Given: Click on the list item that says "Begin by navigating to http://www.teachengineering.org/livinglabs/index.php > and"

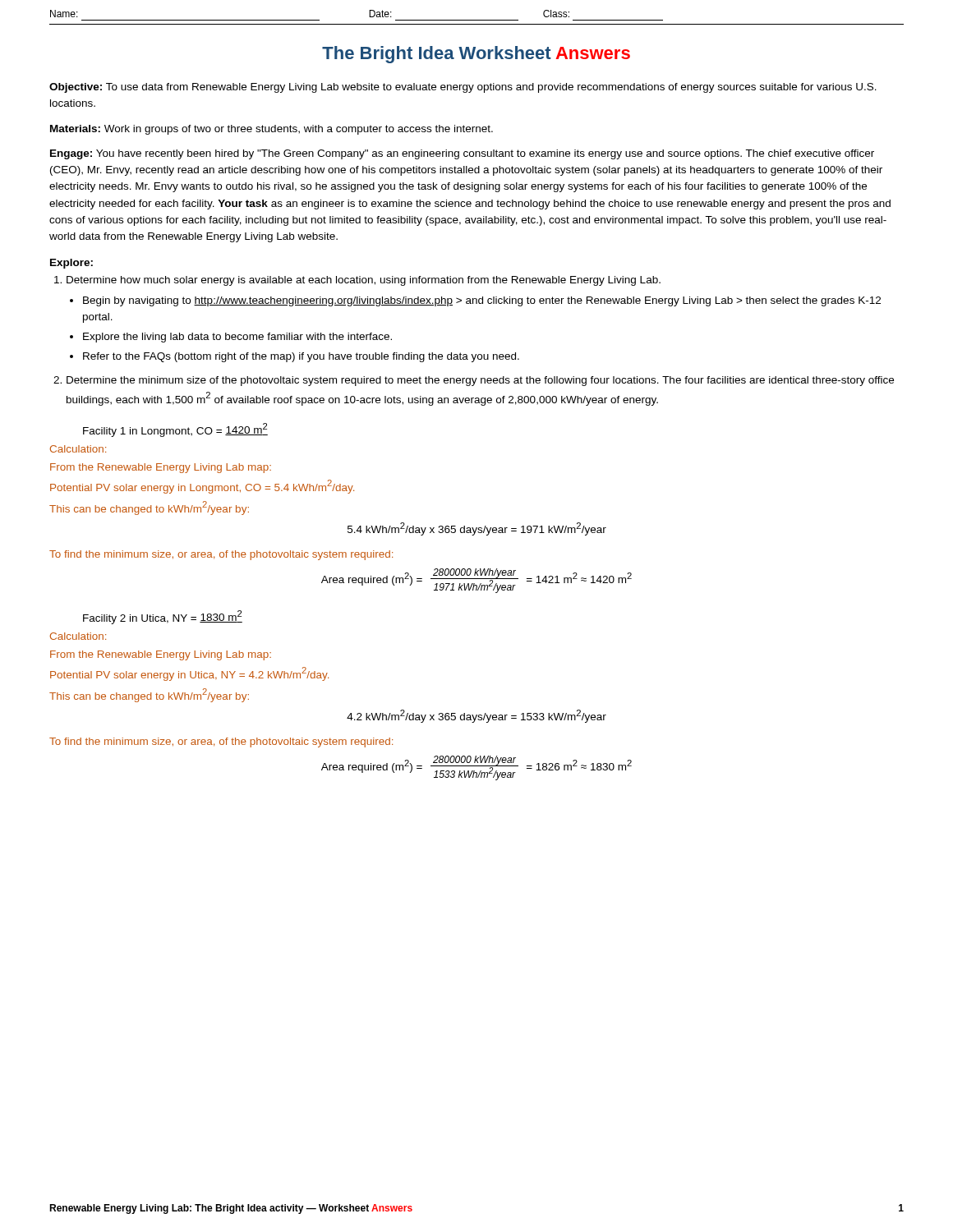Looking at the screenshot, I should pos(482,308).
